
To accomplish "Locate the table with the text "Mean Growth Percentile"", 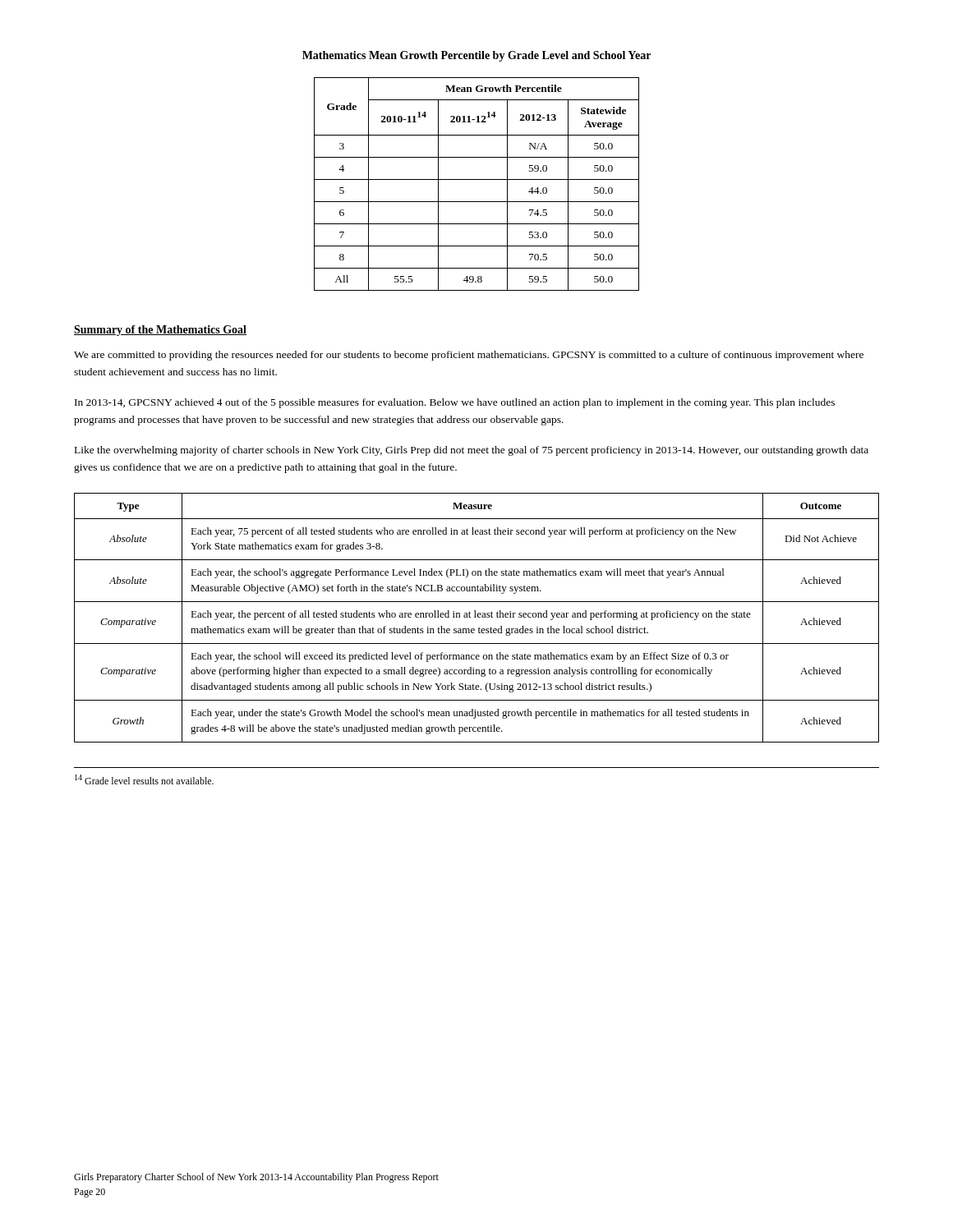I will coord(476,184).
